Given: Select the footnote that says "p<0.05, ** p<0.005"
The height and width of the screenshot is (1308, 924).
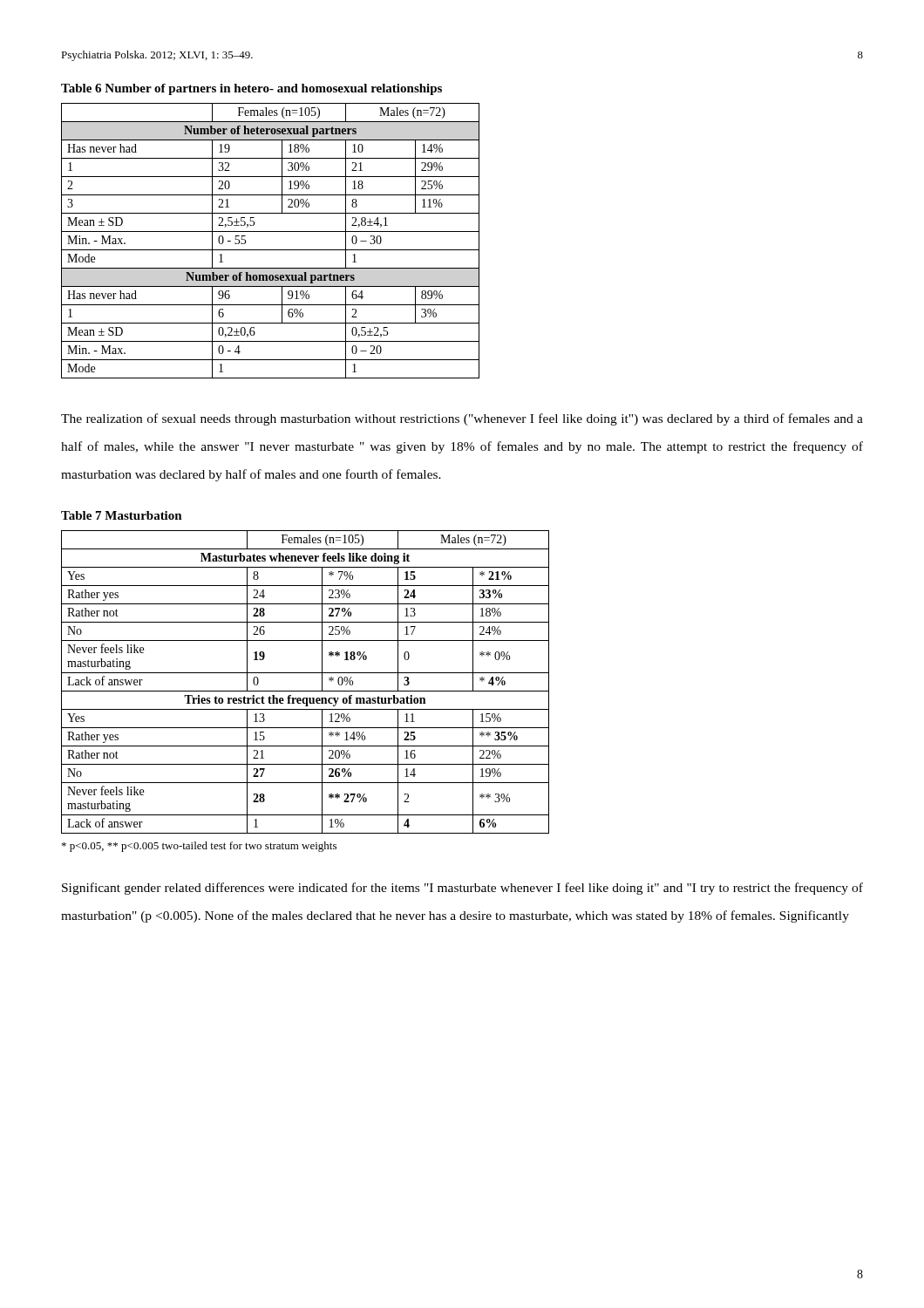Looking at the screenshot, I should (199, 846).
